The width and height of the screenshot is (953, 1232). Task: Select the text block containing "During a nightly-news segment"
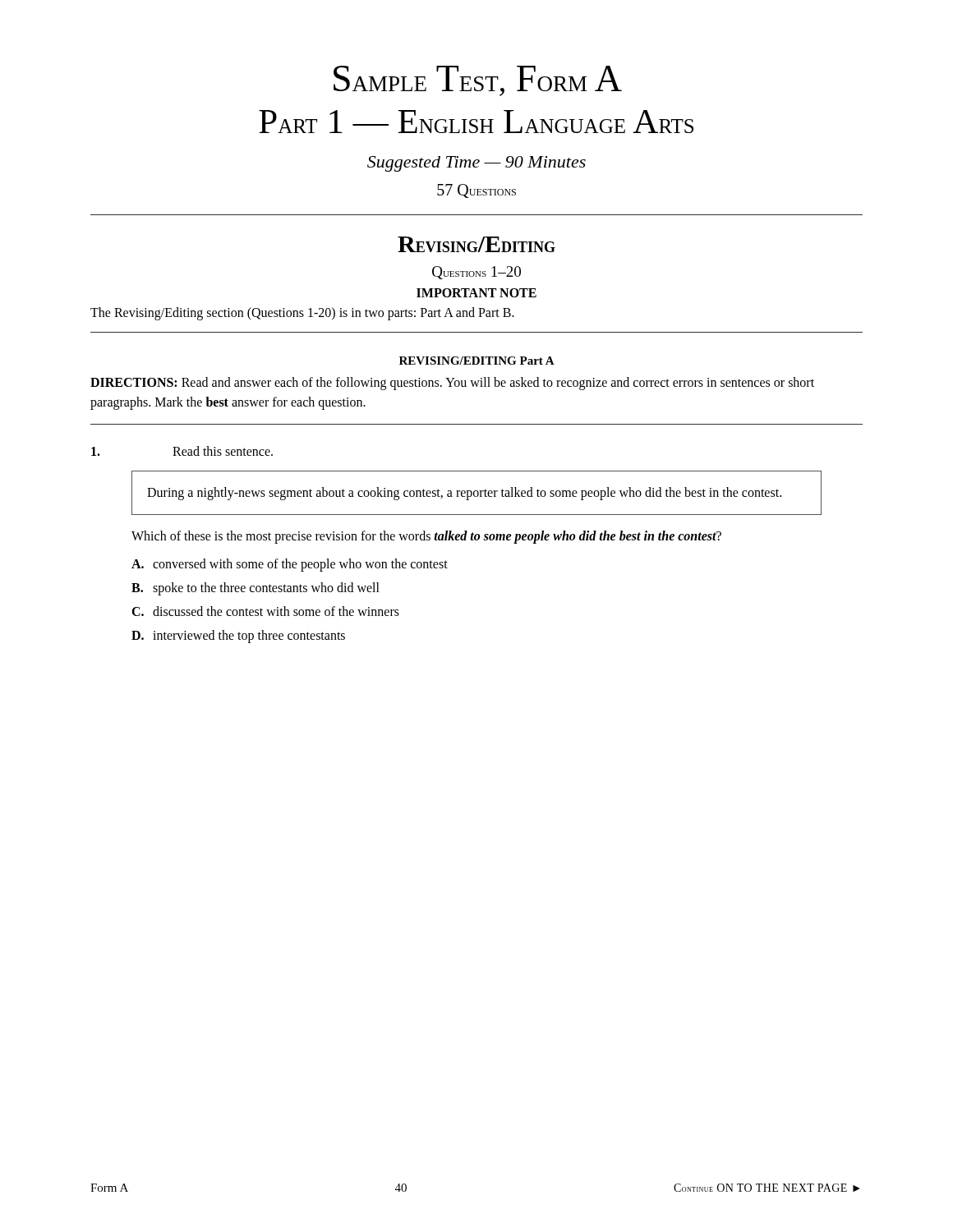tap(465, 493)
